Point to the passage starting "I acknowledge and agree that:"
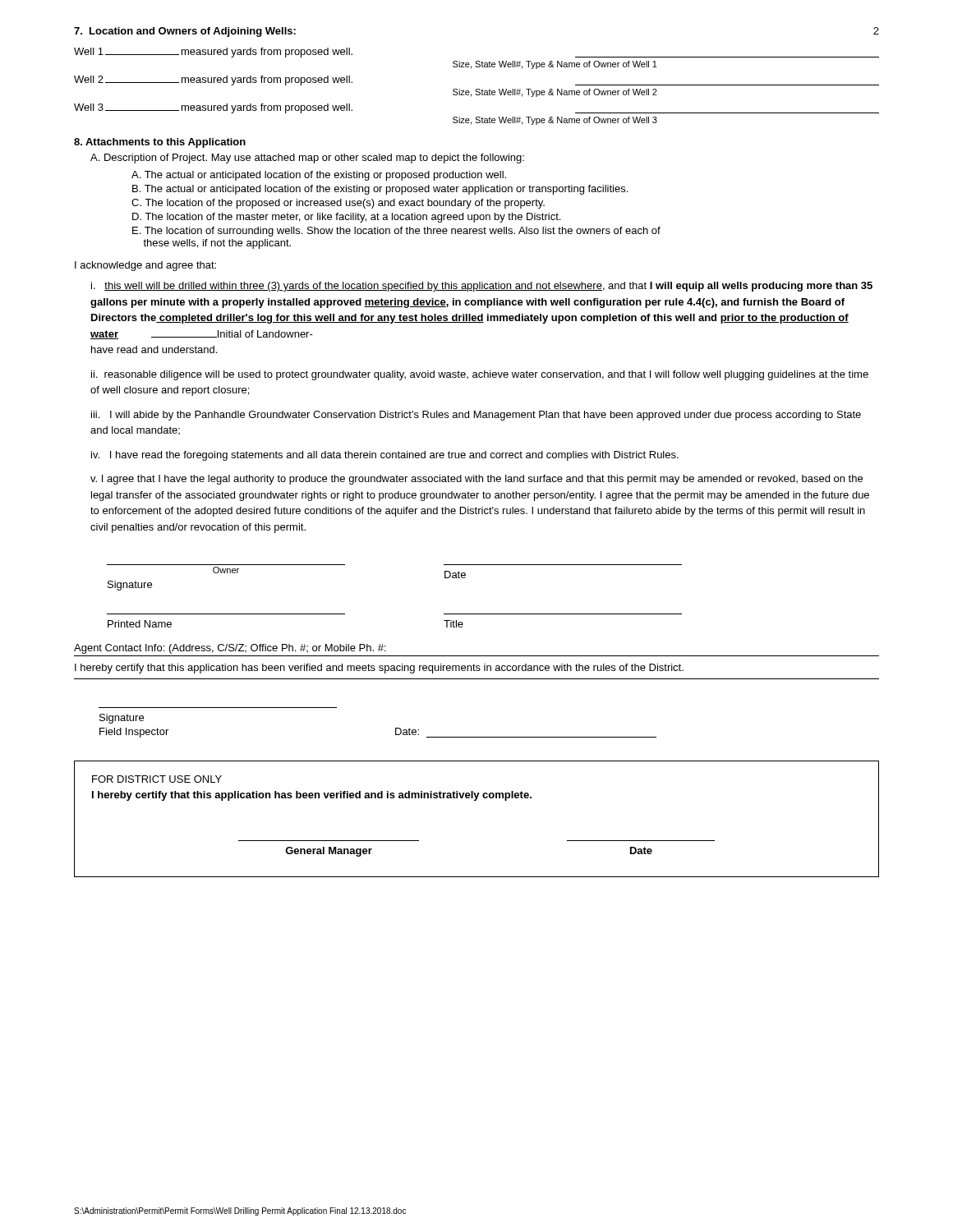Viewport: 953px width, 1232px height. [145, 265]
